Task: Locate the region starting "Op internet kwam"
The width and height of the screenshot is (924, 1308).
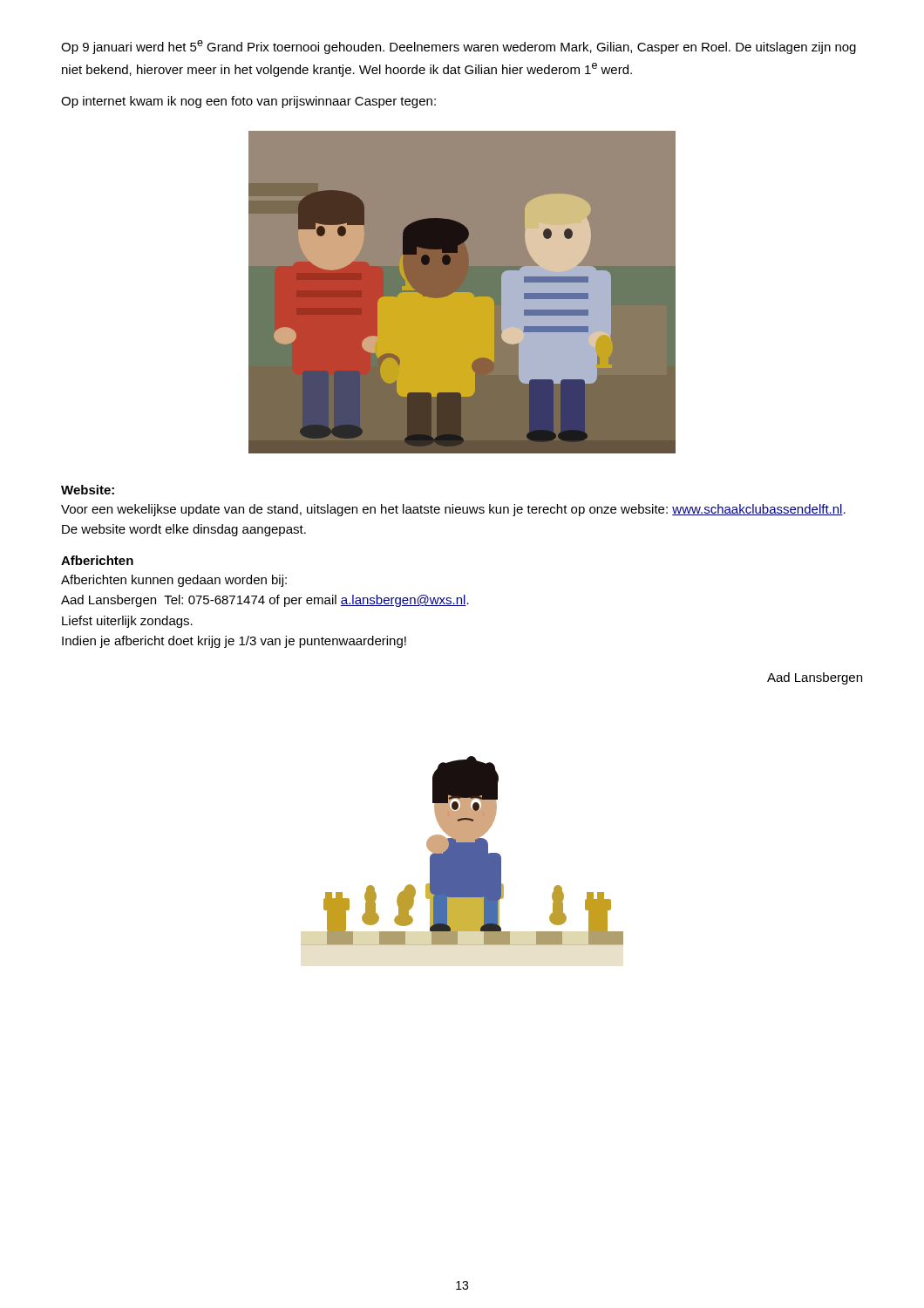Action: pos(249,101)
